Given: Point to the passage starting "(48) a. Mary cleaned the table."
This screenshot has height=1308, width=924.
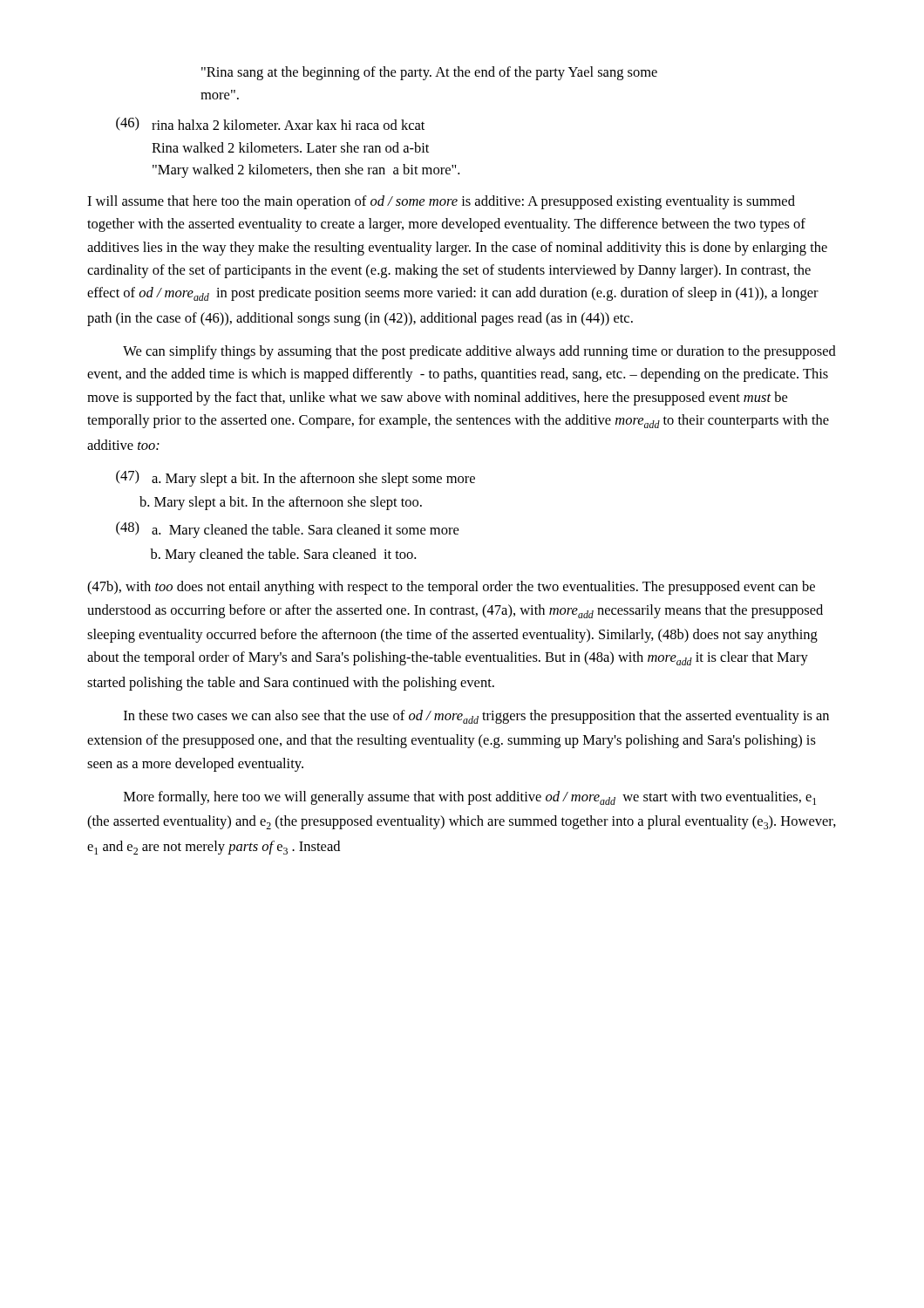Looking at the screenshot, I should point(462,542).
